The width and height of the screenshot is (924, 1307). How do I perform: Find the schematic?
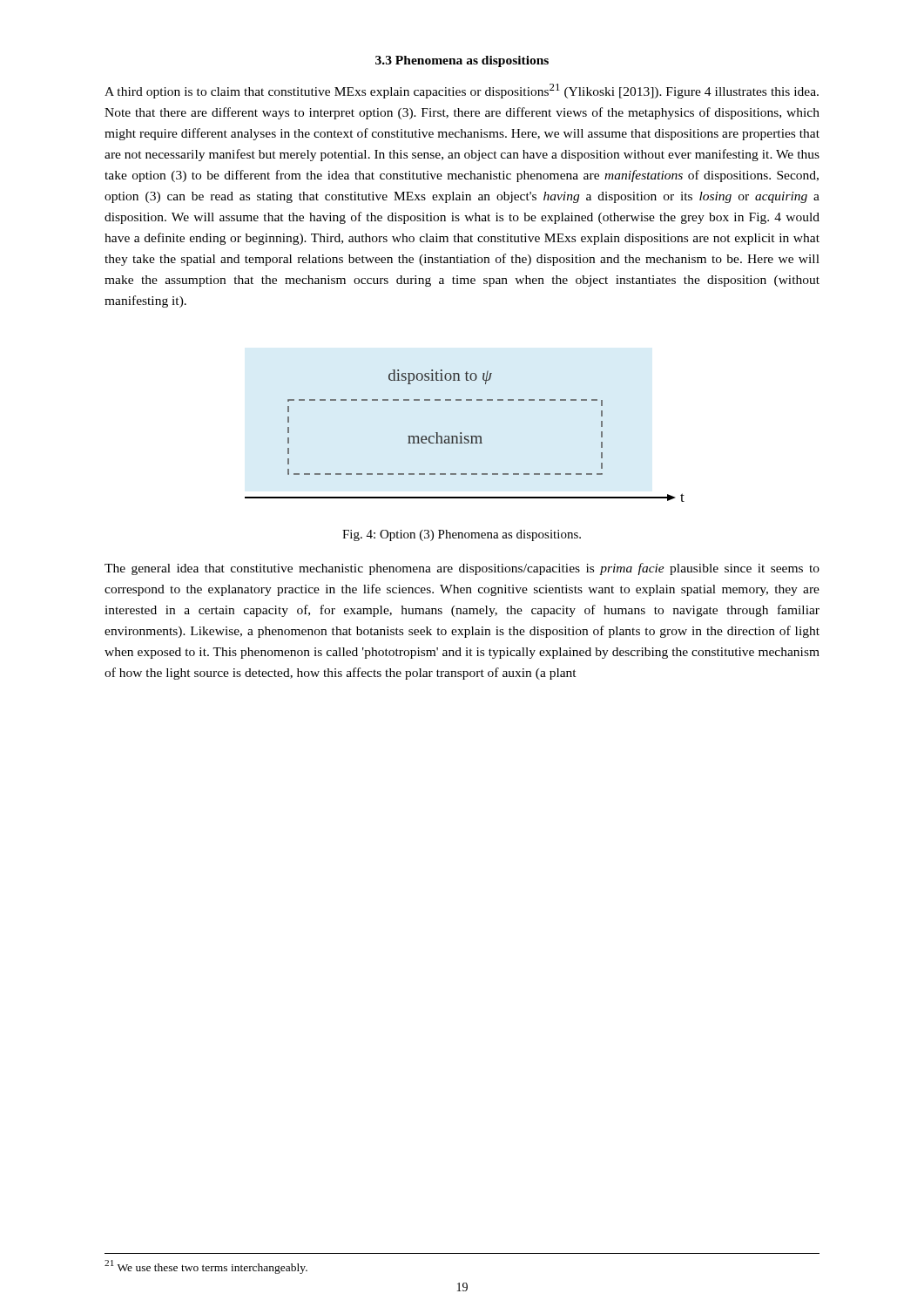tap(462, 431)
